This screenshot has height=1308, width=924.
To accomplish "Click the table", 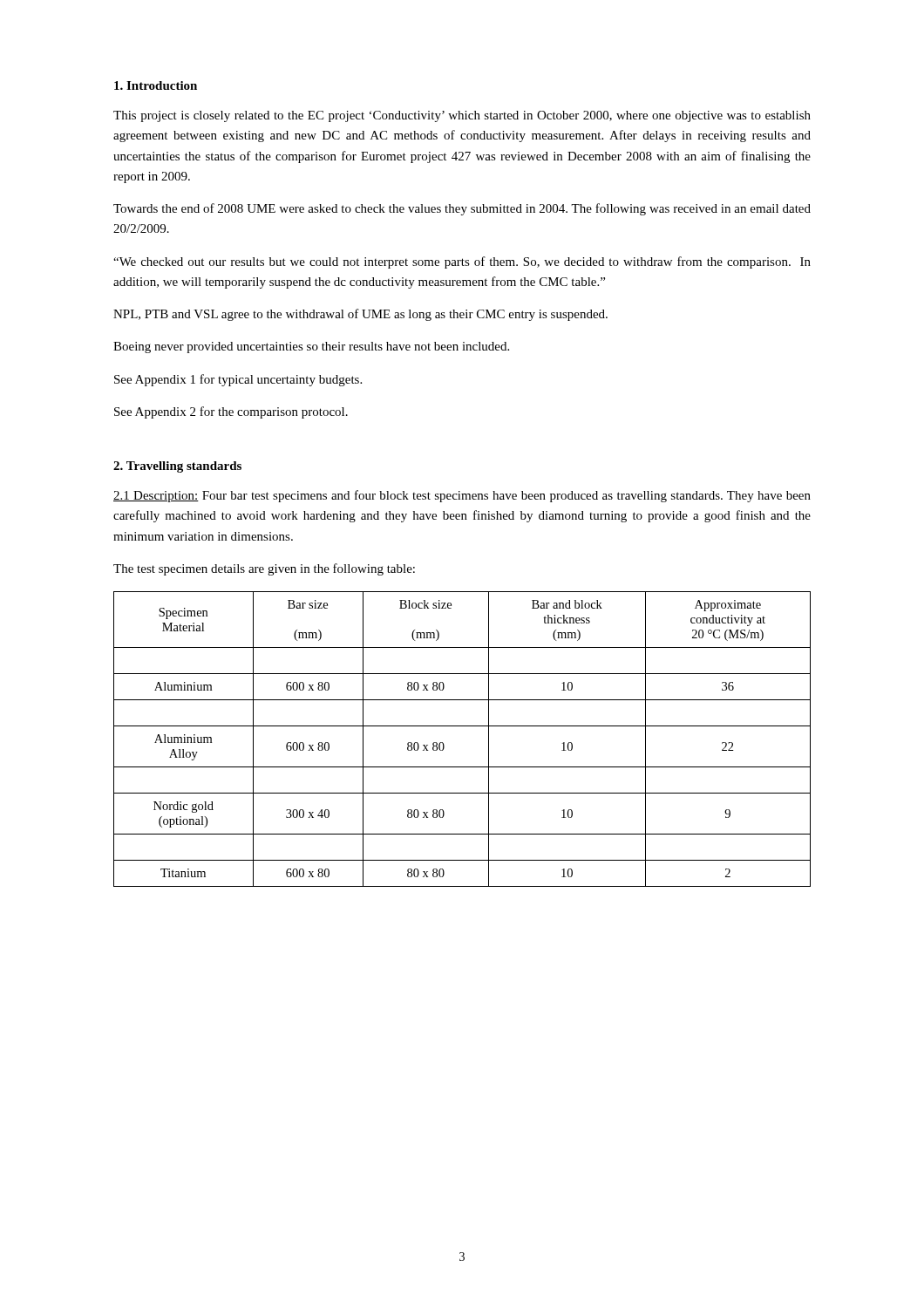I will (462, 739).
